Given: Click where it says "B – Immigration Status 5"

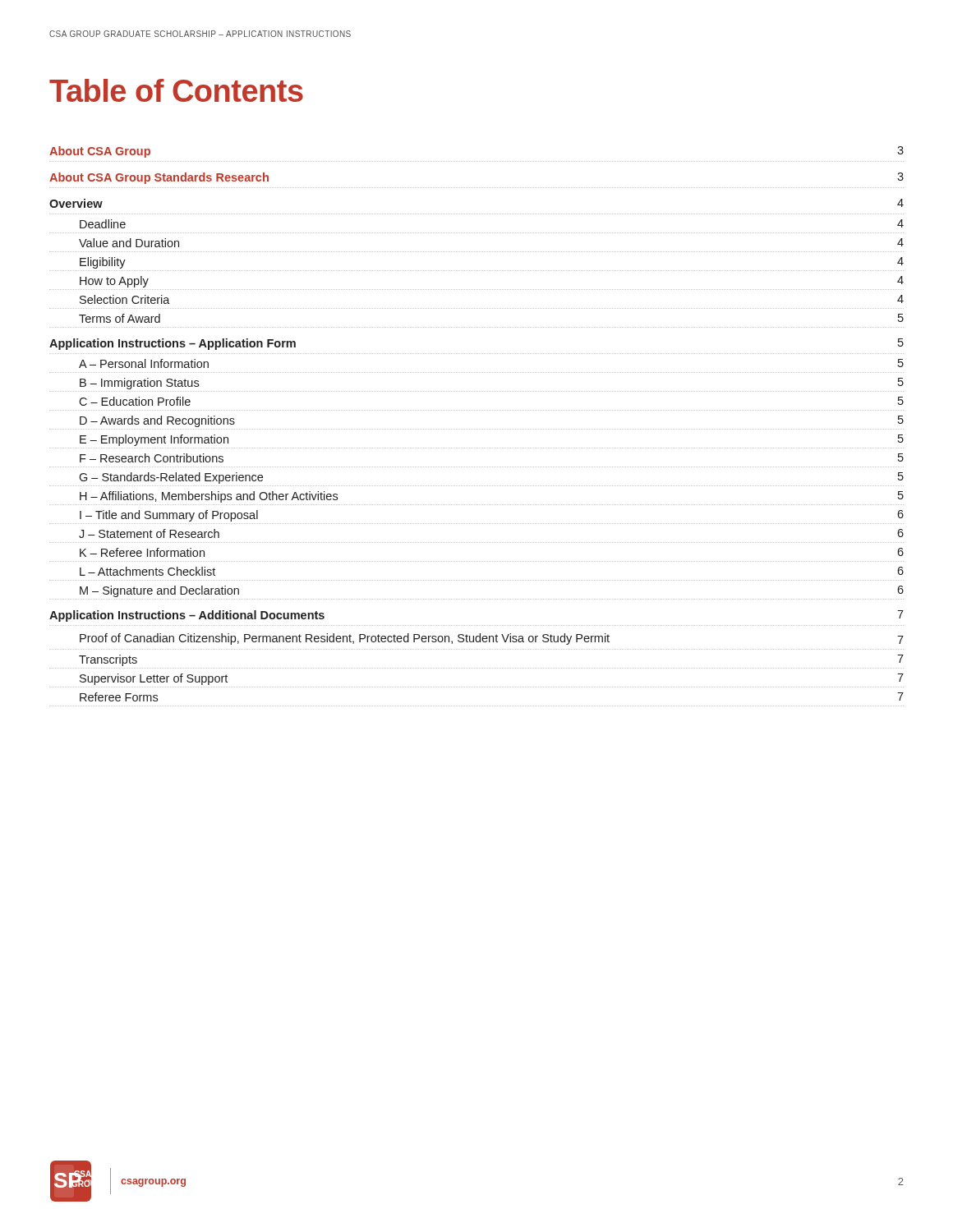Looking at the screenshot, I should (476, 382).
